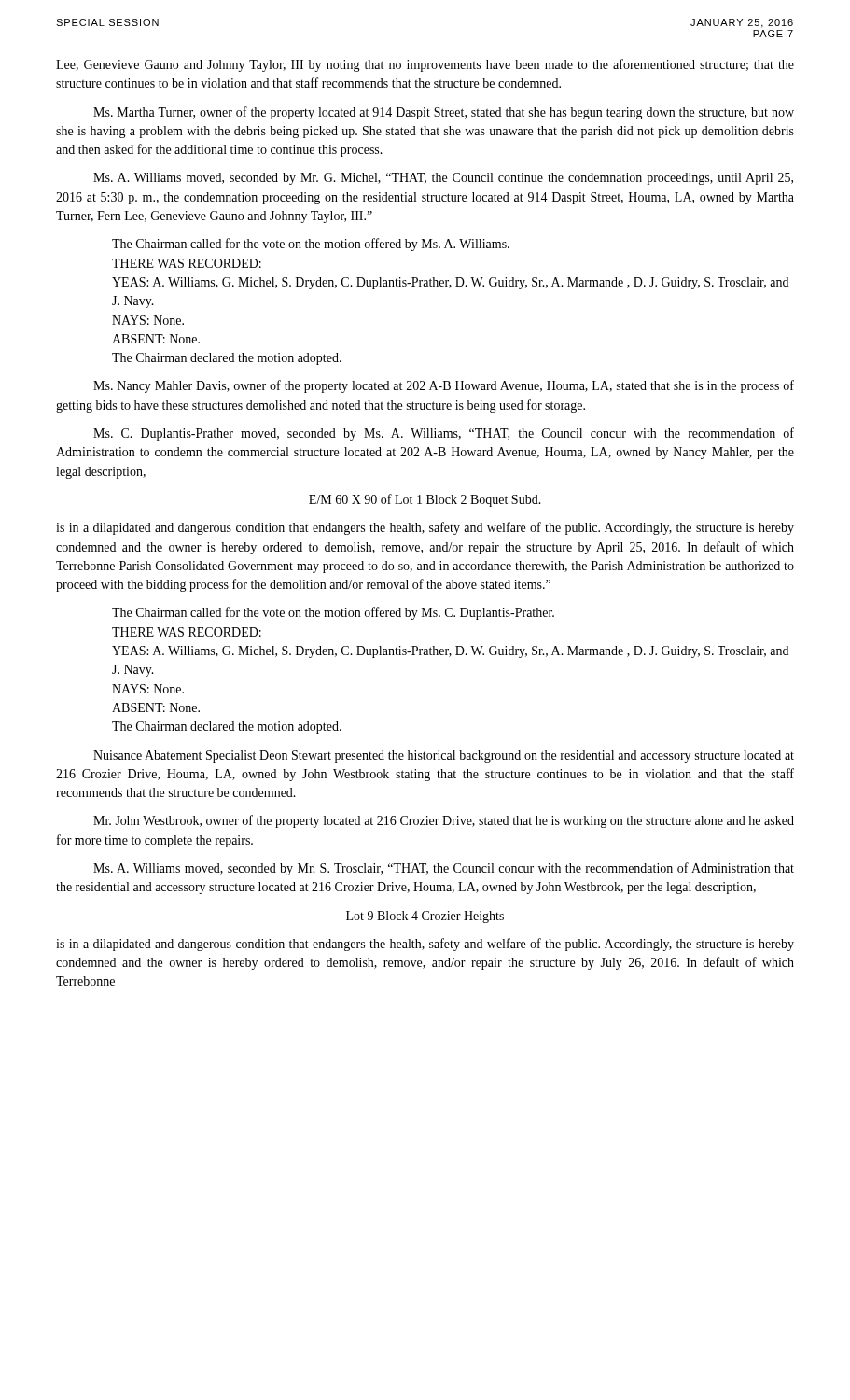Find the block on this page that starts "Ms. A. Williams moved, seconded by Mr. G."
The height and width of the screenshot is (1400, 850).
(x=425, y=198)
